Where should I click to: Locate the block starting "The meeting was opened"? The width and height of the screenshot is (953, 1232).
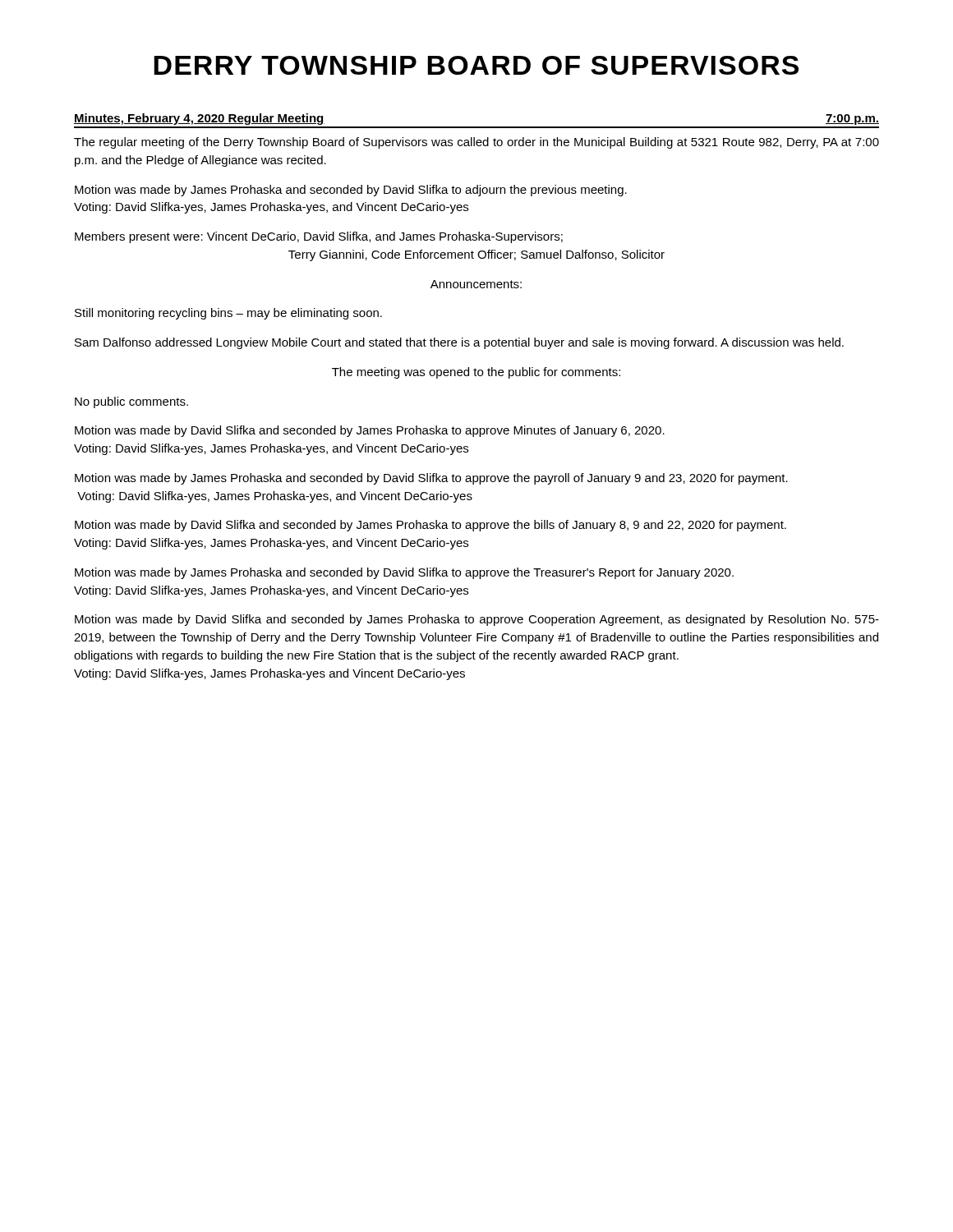(476, 371)
